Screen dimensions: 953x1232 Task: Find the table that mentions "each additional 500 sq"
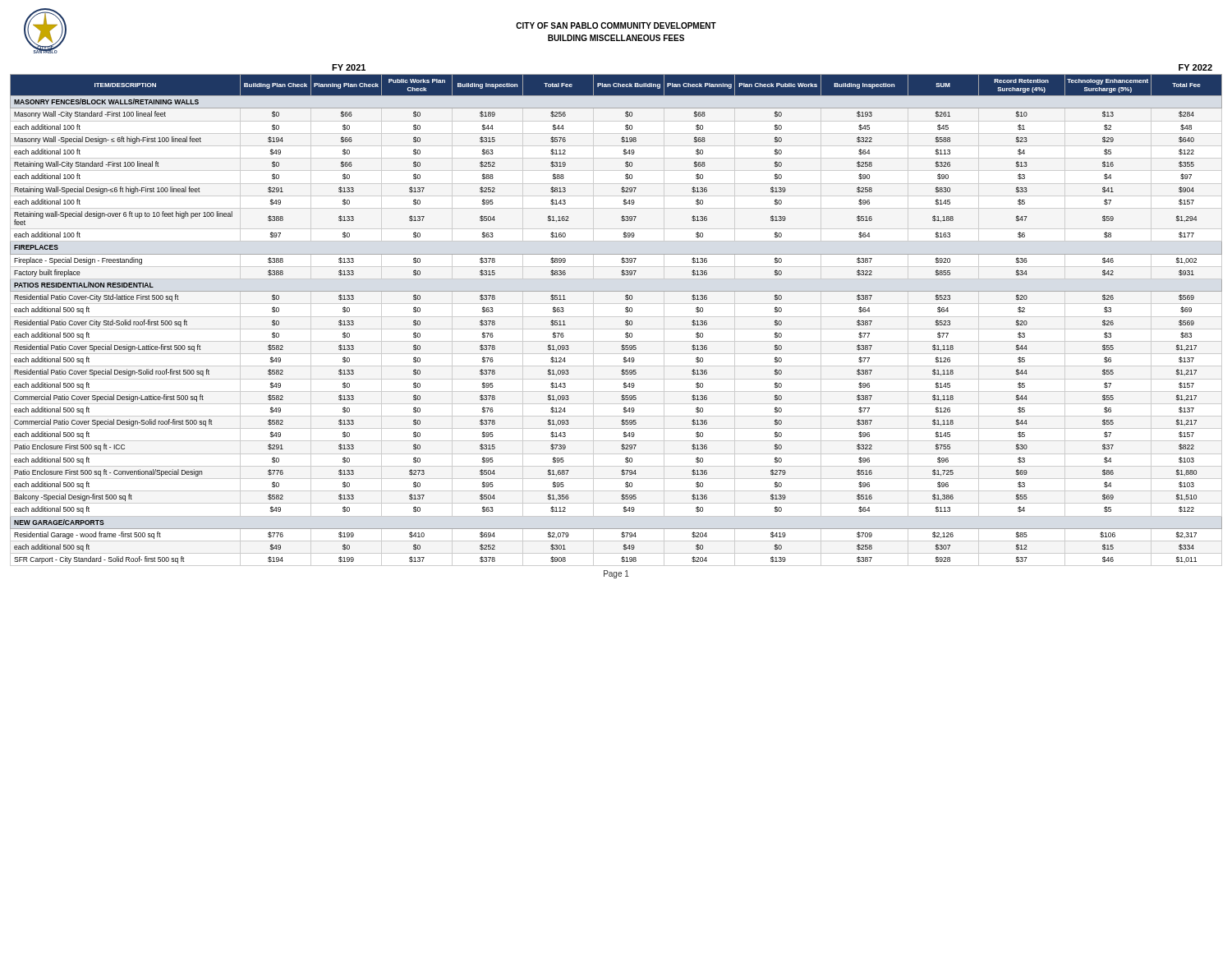tap(616, 320)
